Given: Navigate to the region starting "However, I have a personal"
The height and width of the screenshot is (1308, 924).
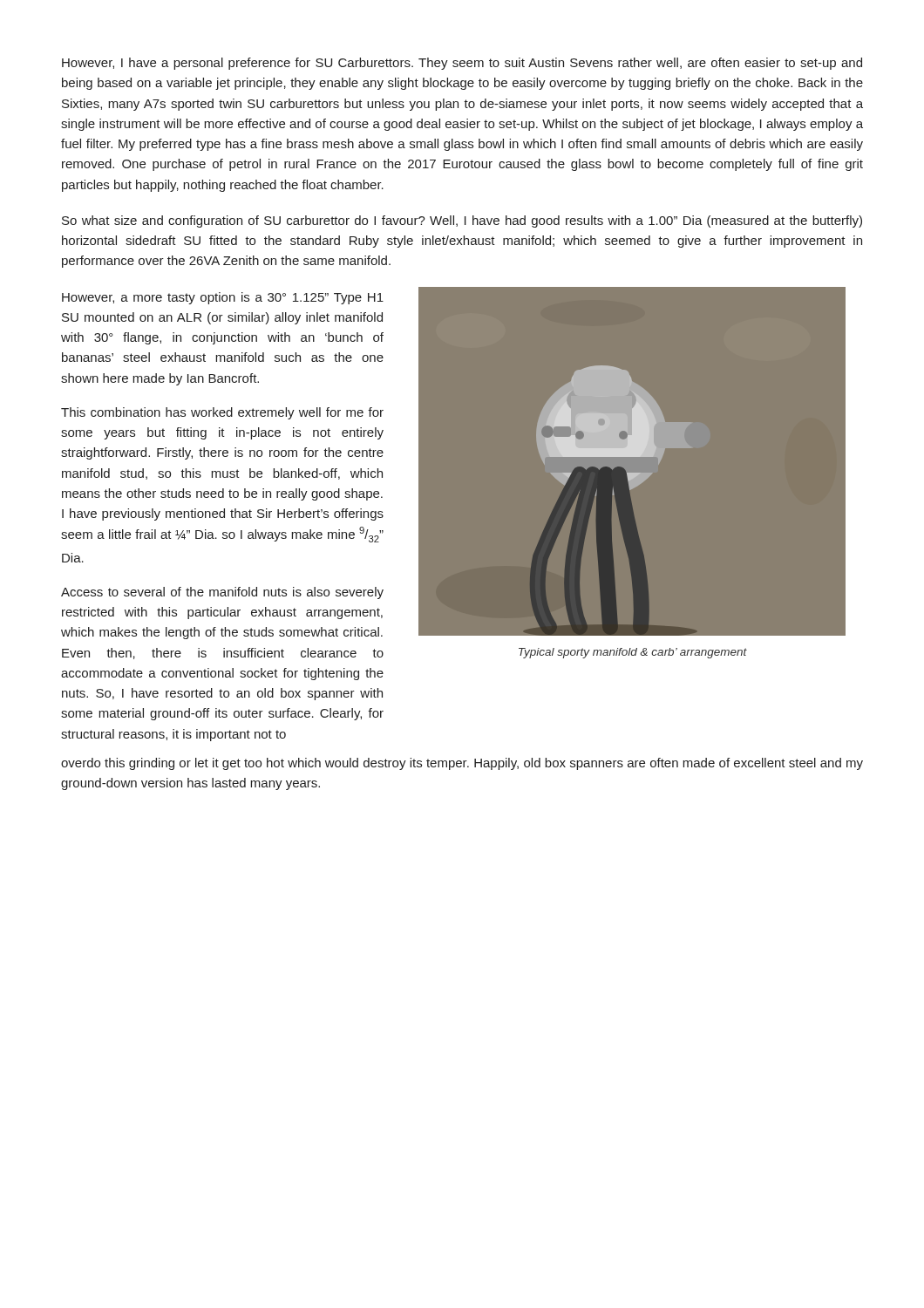Looking at the screenshot, I should point(462,123).
